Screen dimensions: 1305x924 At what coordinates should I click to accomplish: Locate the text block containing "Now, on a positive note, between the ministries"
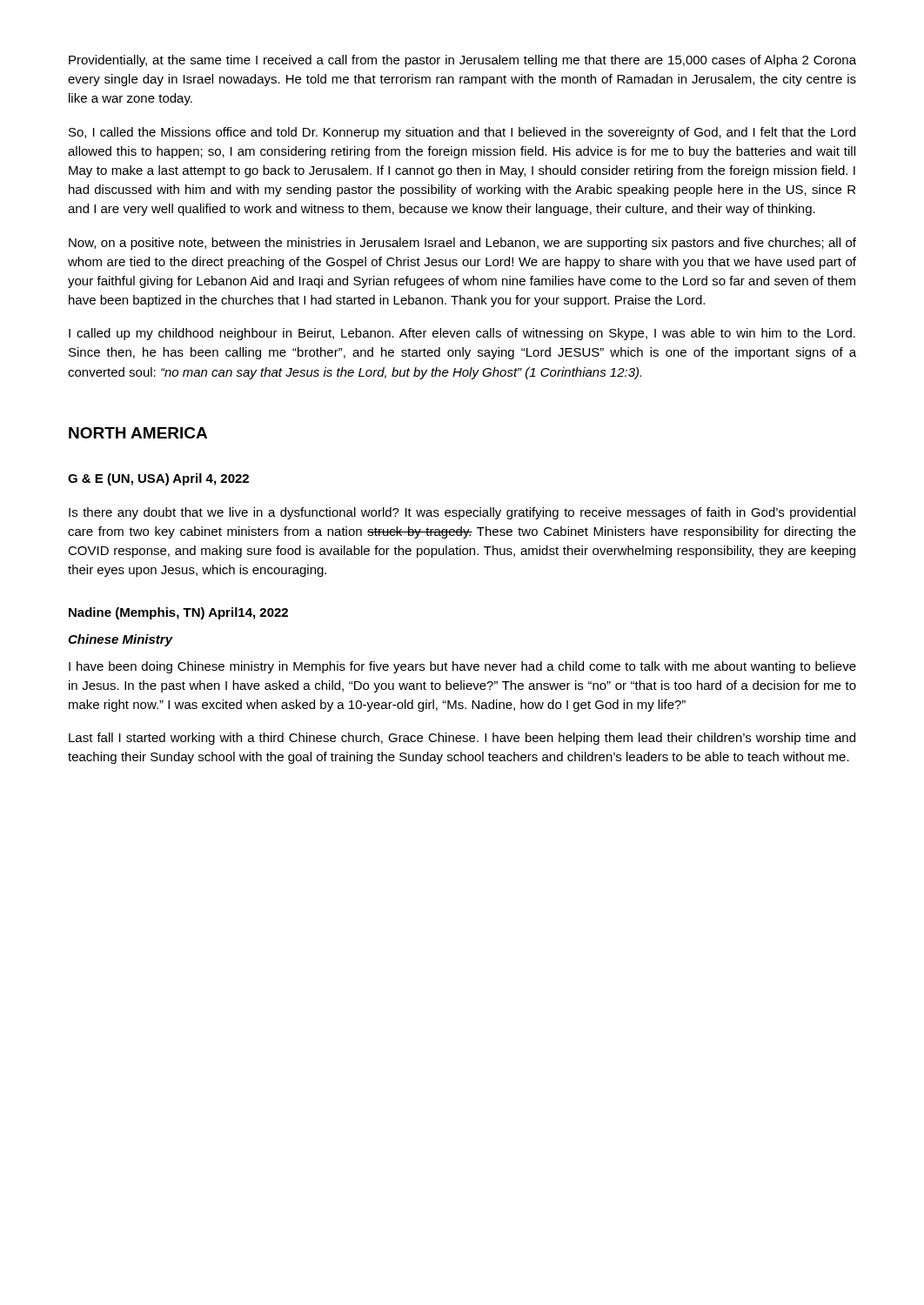point(462,271)
